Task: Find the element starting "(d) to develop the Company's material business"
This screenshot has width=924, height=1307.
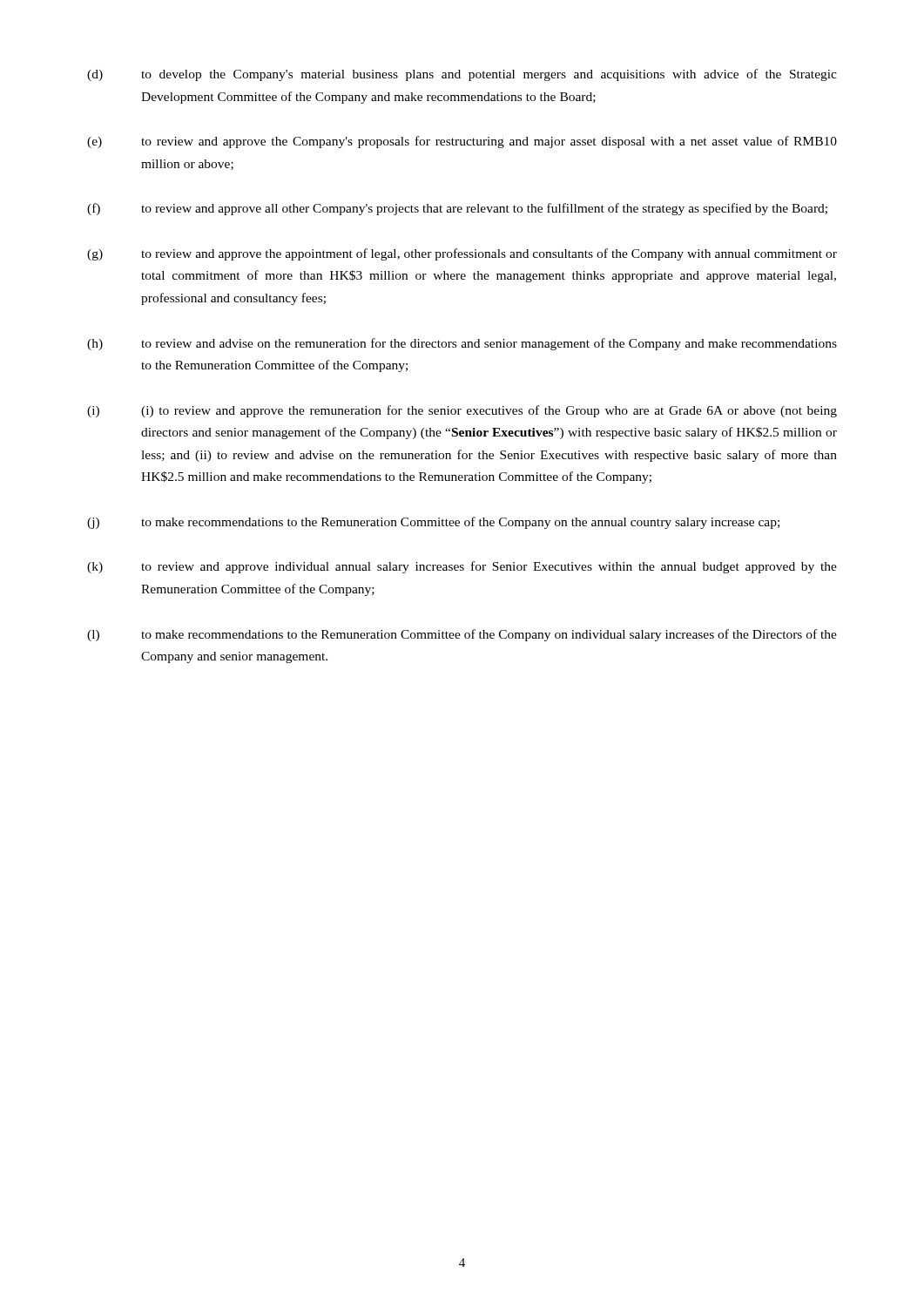Action: pyautogui.click(x=462, y=85)
